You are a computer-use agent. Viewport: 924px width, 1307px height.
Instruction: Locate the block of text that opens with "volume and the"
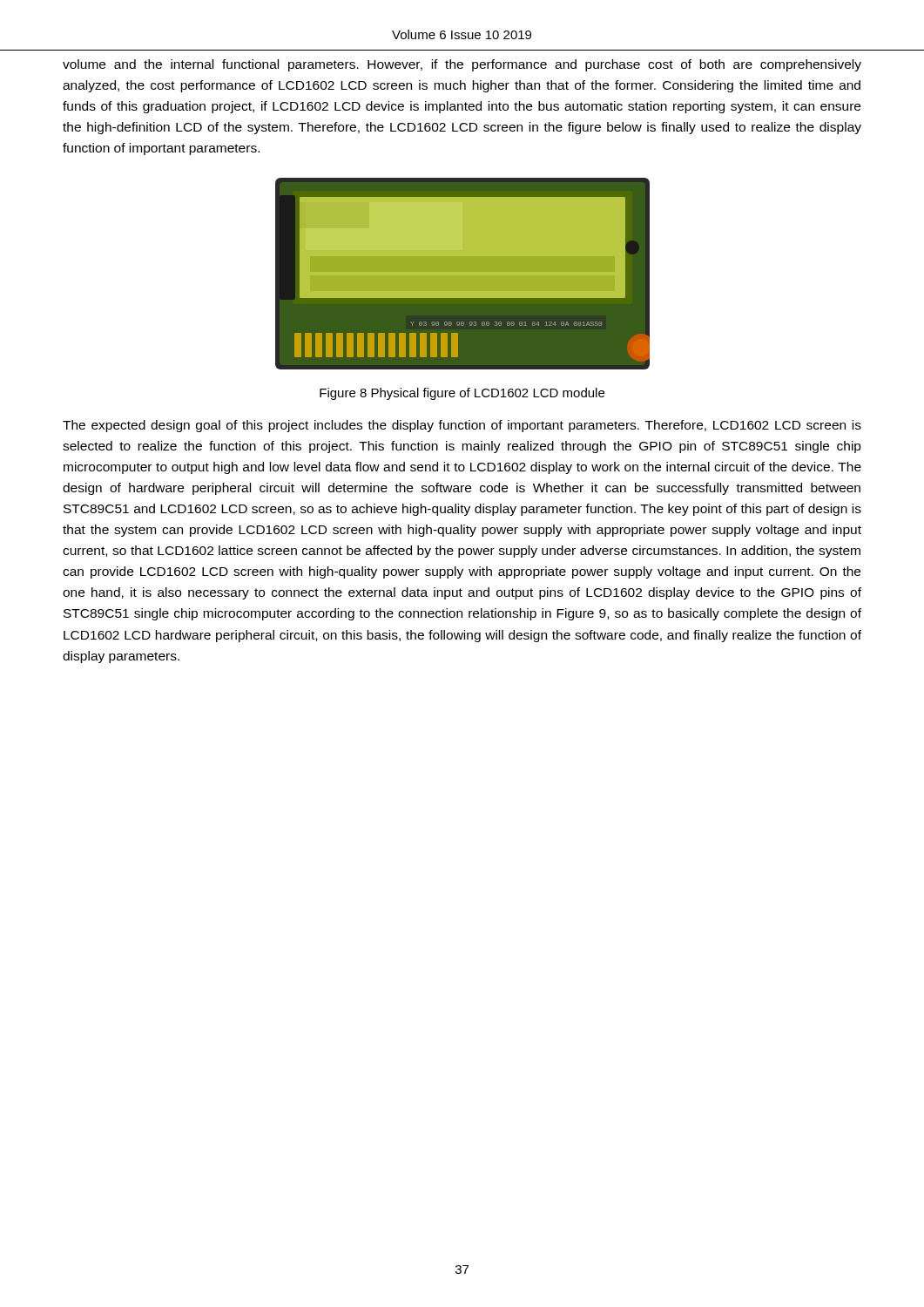pyautogui.click(x=462, y=106)
